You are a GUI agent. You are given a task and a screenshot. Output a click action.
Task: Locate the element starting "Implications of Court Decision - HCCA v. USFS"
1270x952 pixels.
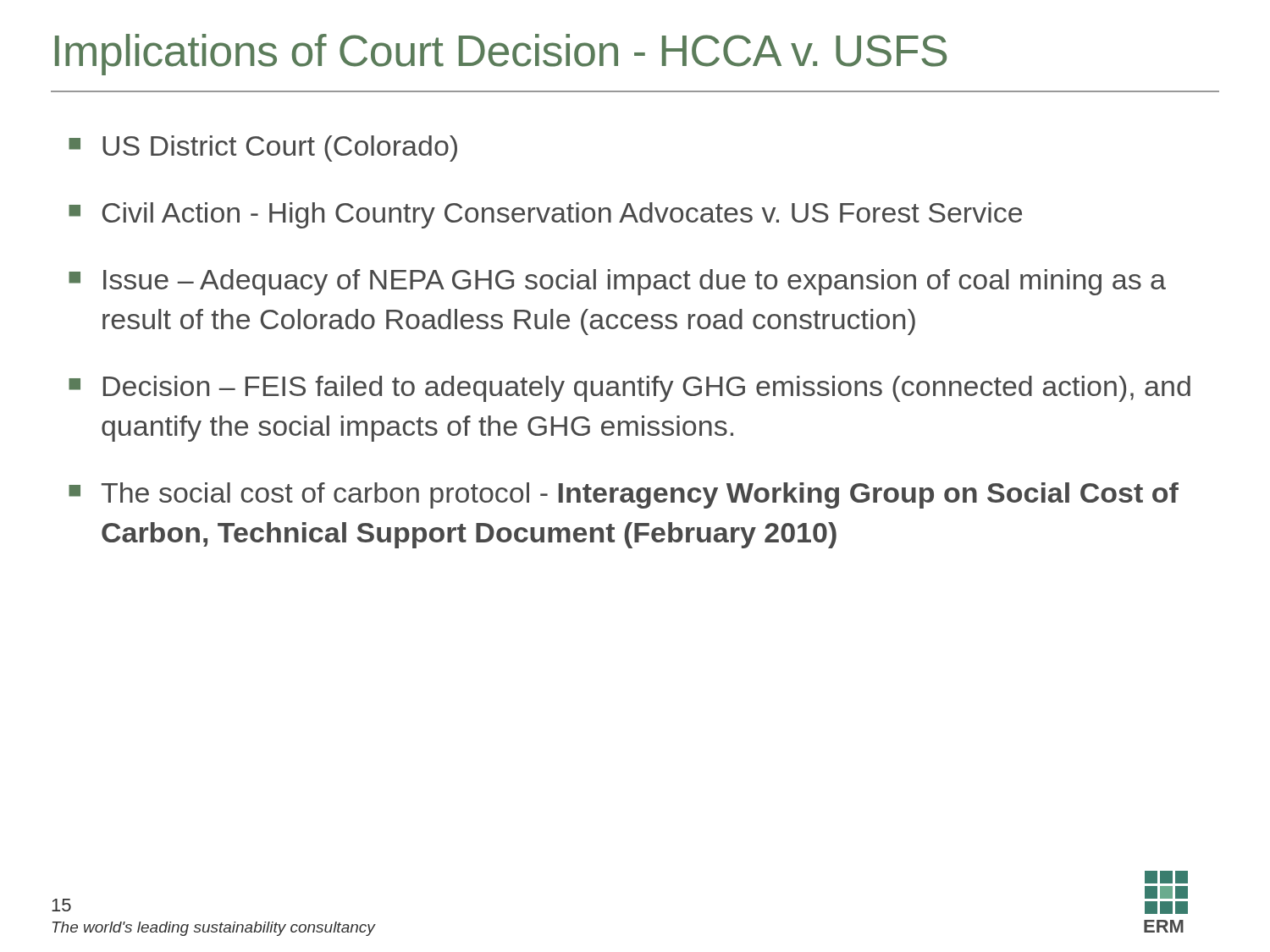(500, 51)
